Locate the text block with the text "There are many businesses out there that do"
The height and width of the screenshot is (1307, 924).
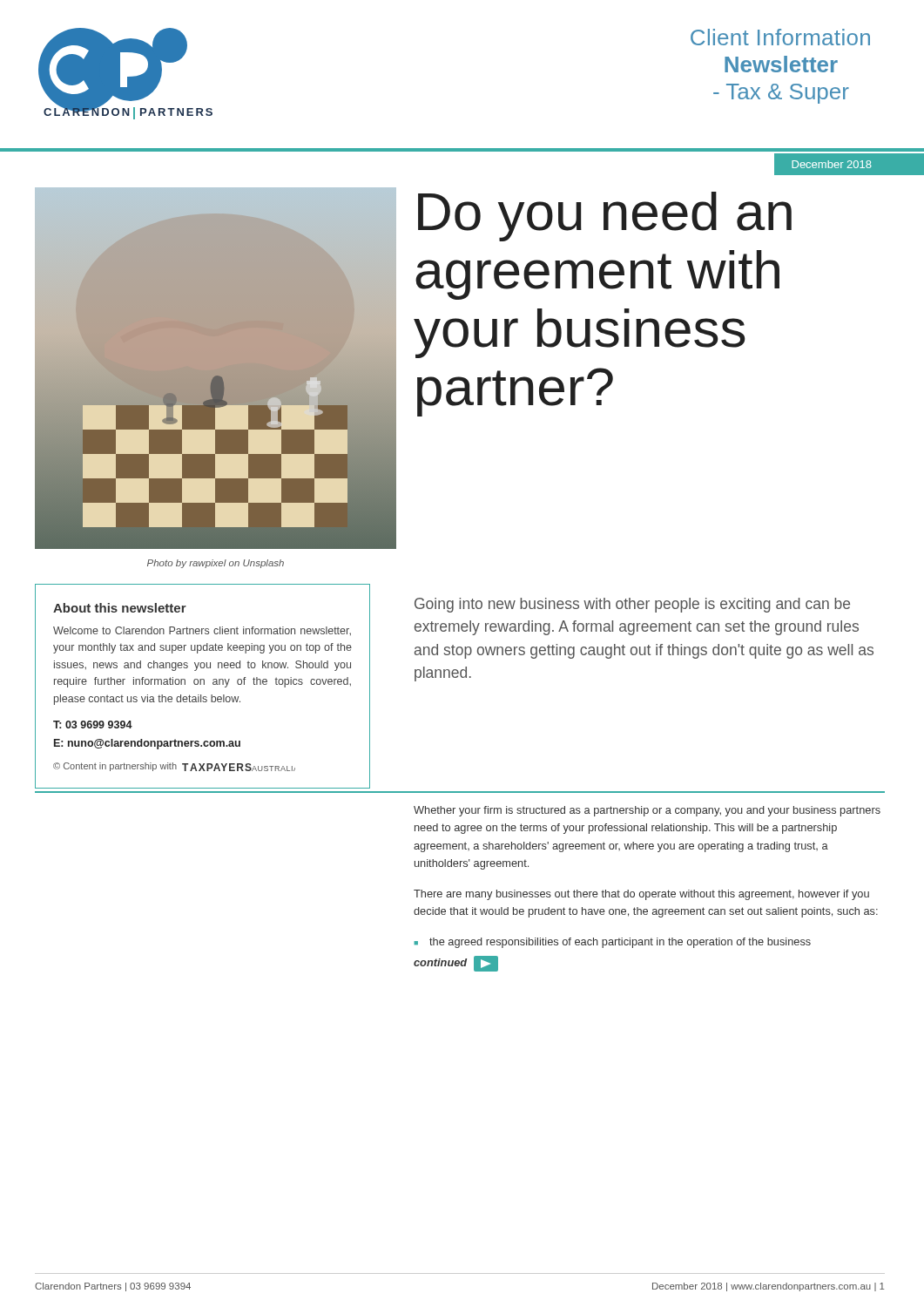click(x=646, y=902)
